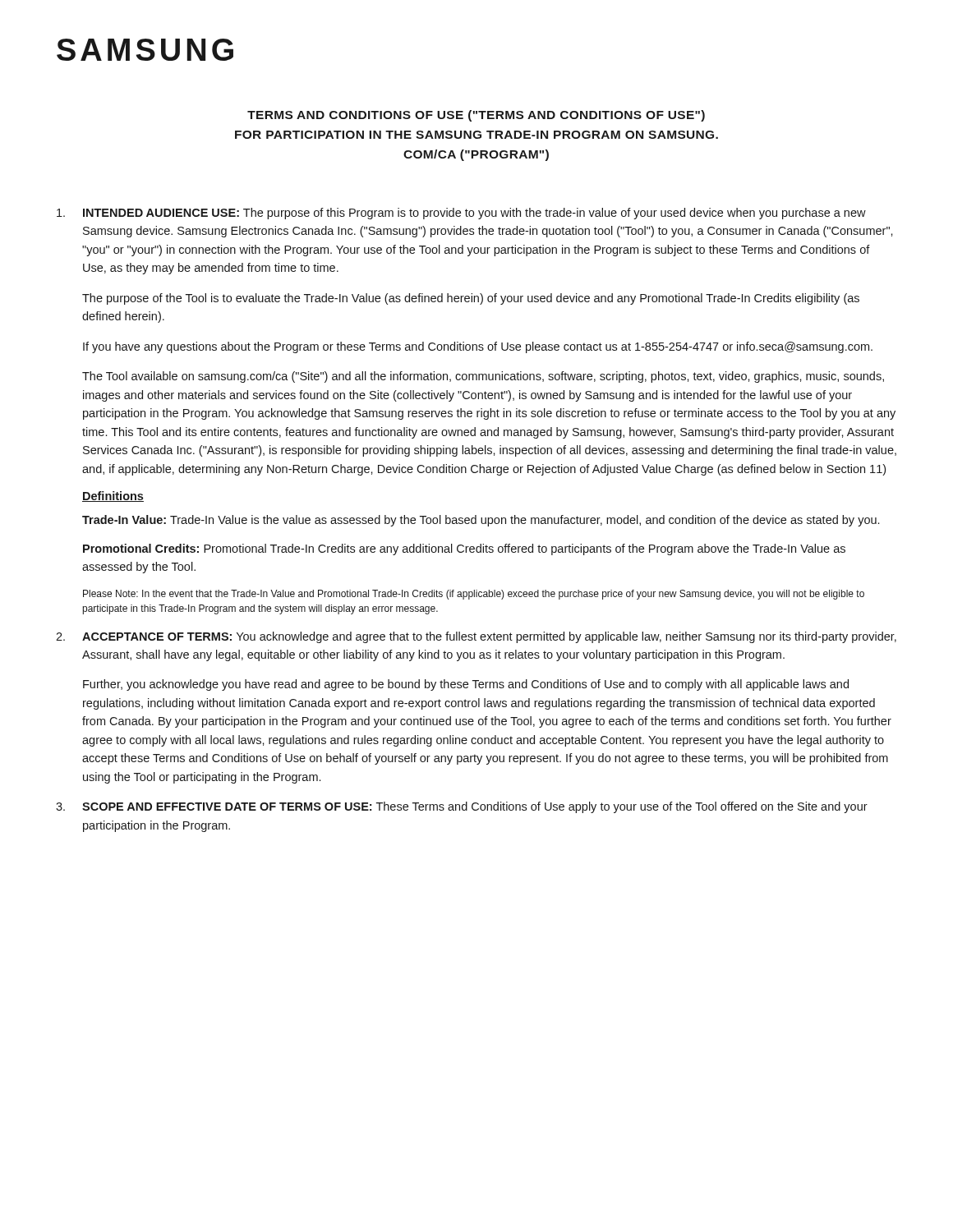
Task: Locate the block of text that opens with "3. SCOPE AND"
Action: 476,816
